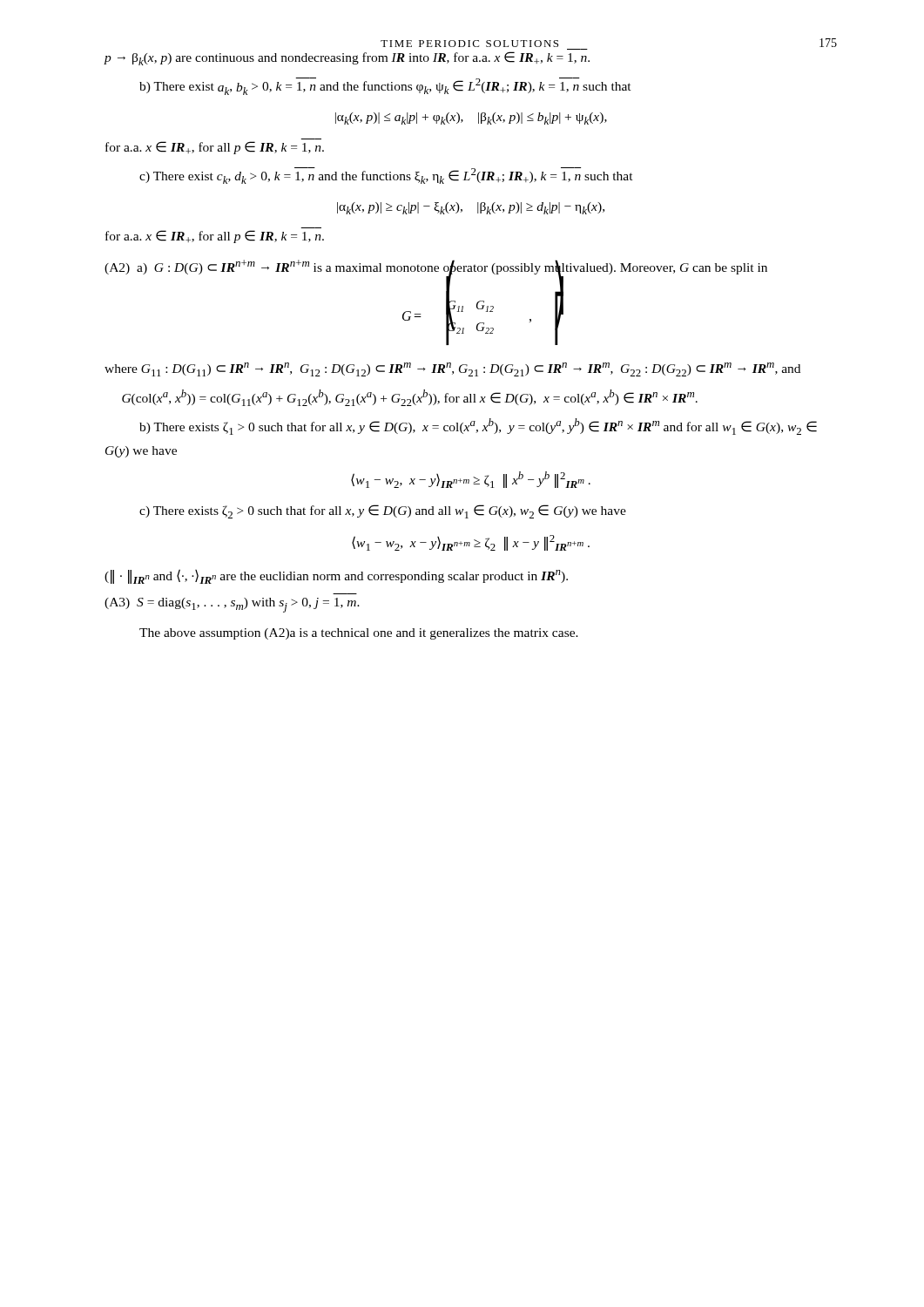Find the text block starting "p → βk(x, p) are continuous and nondecreasing"
The height and width of the screenshot is (1307, 924).
click(348, 59)
